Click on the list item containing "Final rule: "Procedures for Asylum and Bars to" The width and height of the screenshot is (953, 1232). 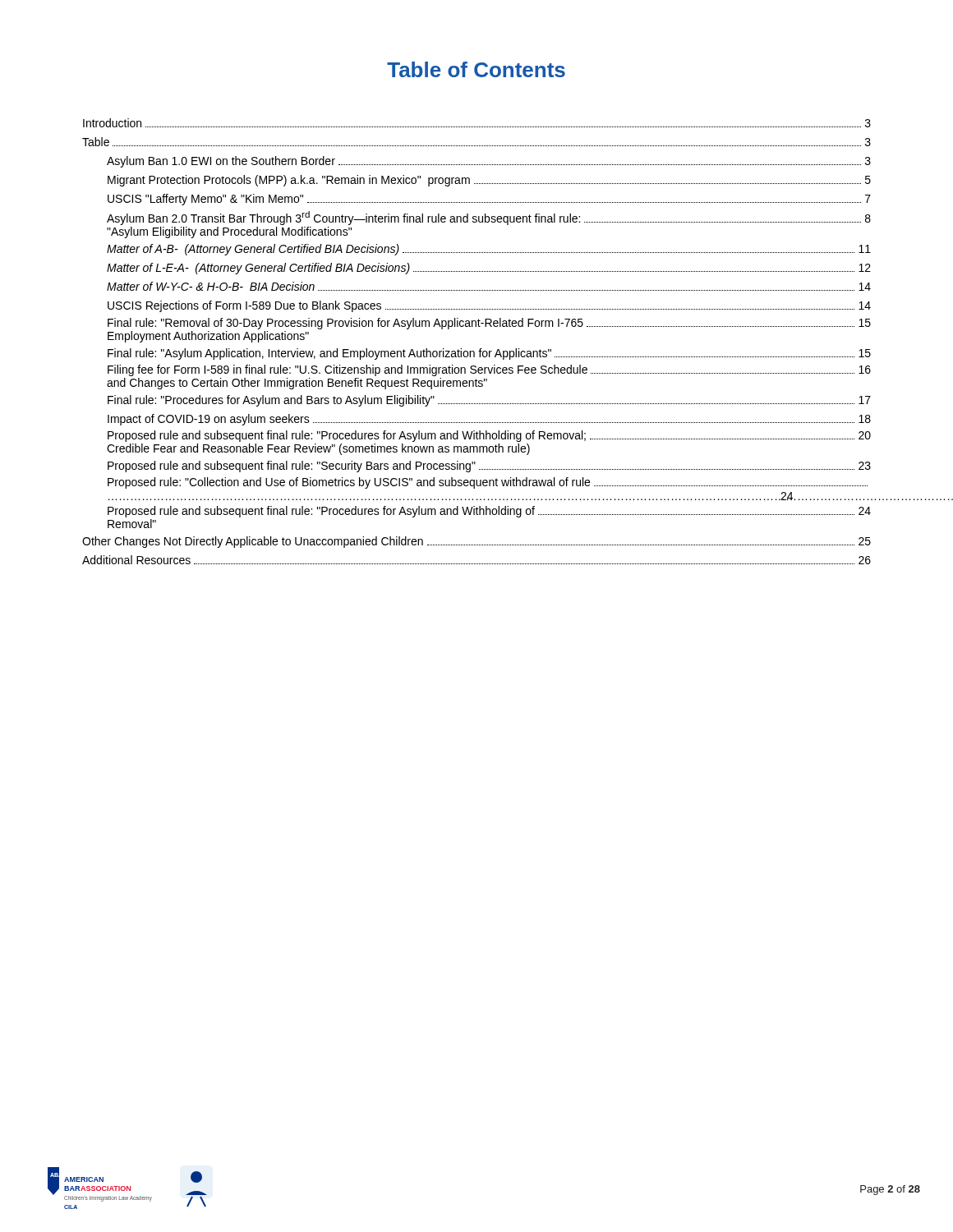point(489,400)
